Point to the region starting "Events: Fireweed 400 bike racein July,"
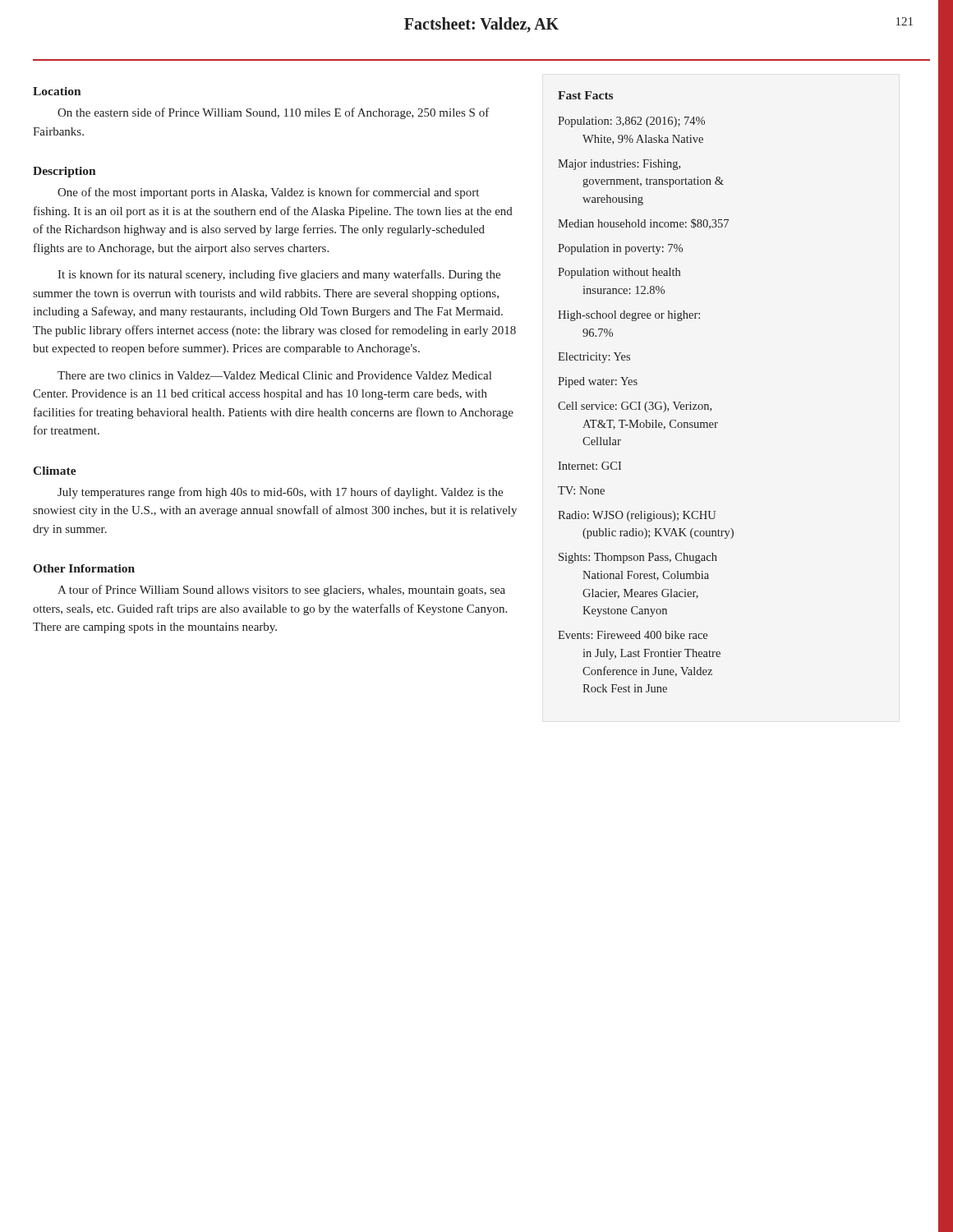 pos(721,663)
